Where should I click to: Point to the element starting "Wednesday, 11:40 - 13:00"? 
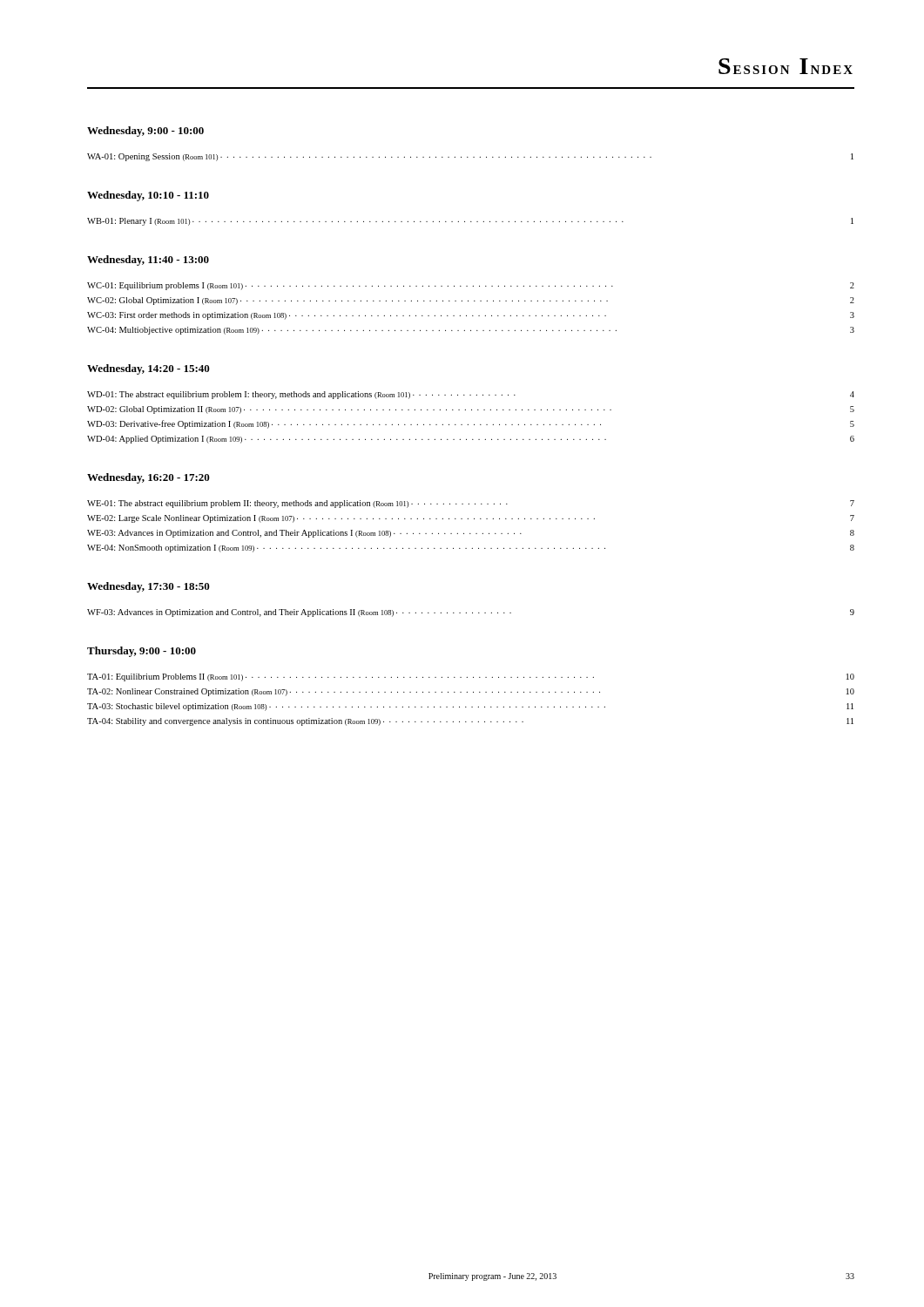148,259
